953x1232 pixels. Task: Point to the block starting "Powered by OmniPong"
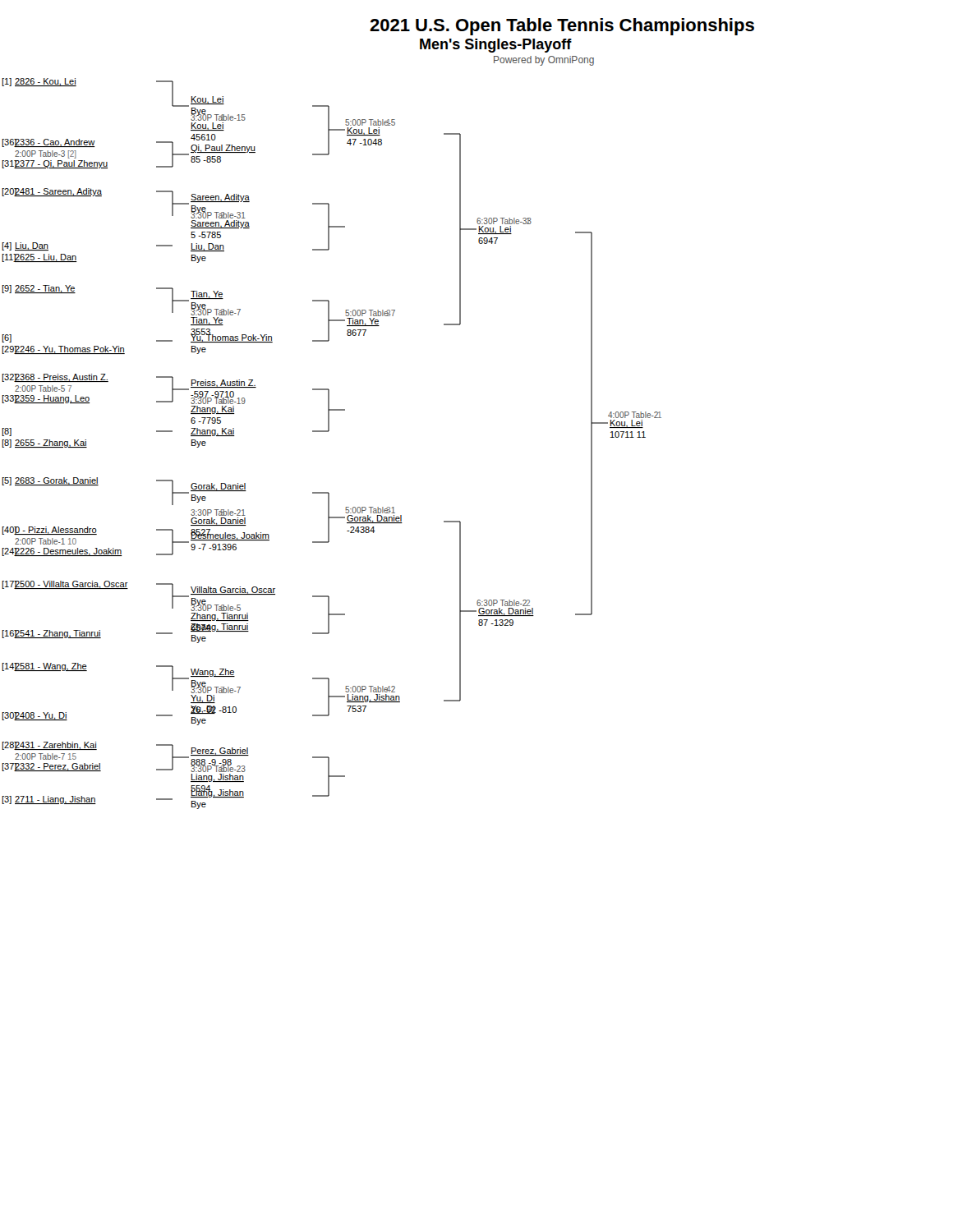[x=544, y=60]
